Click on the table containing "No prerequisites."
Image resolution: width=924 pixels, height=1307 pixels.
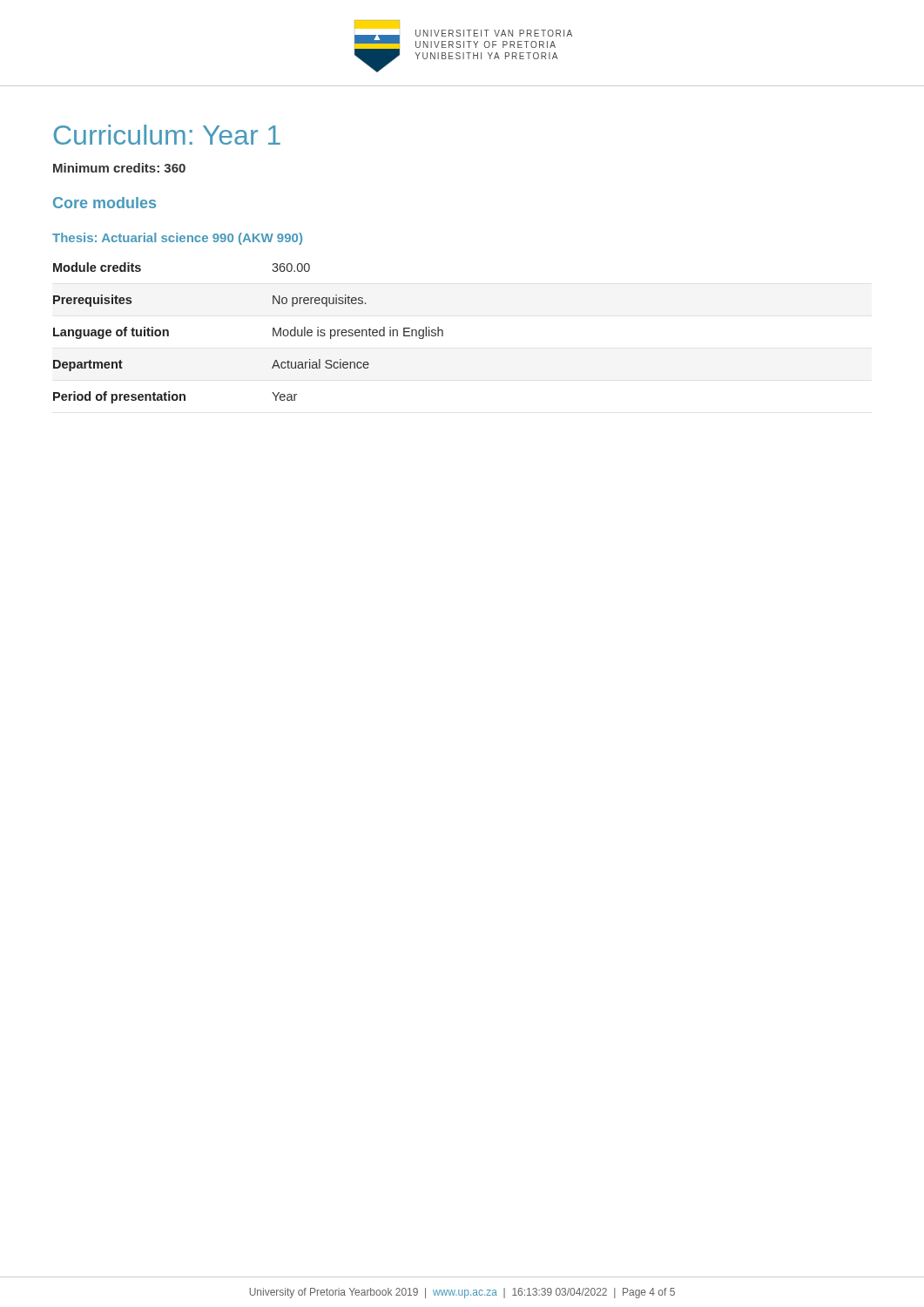tap(462, 332)
